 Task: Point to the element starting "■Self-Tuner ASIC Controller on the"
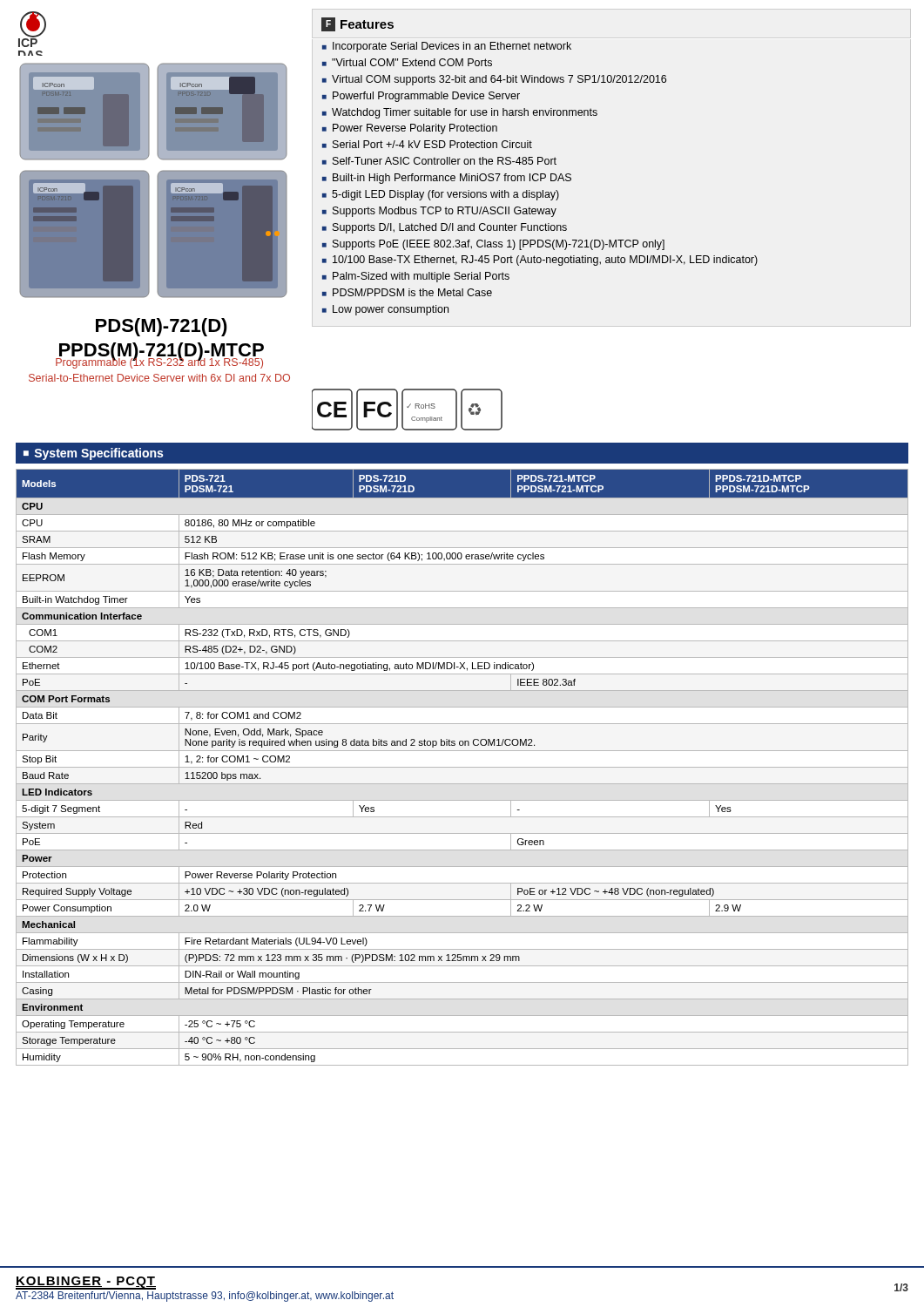439,162
